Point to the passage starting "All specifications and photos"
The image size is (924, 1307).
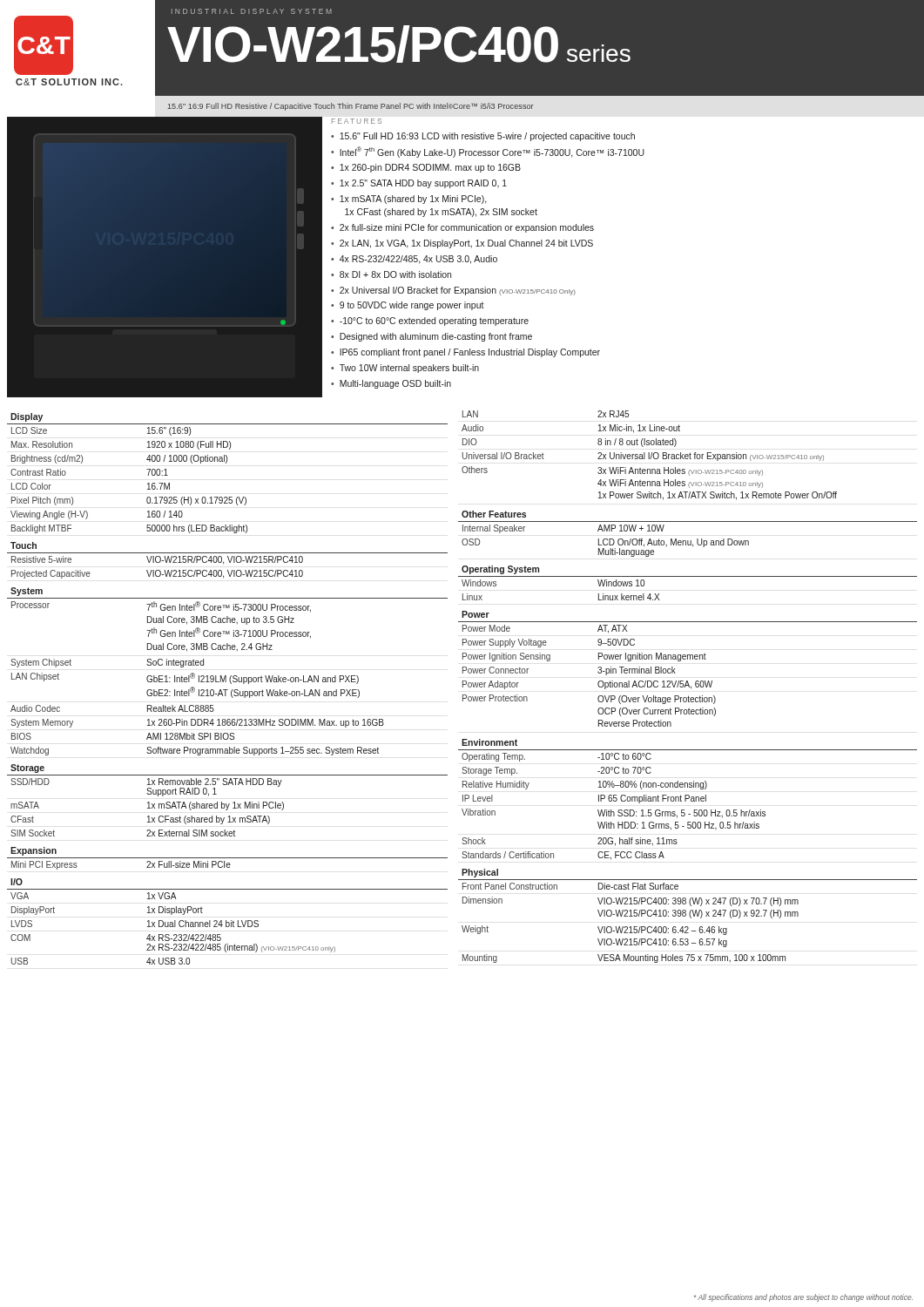click(803, 1297)
